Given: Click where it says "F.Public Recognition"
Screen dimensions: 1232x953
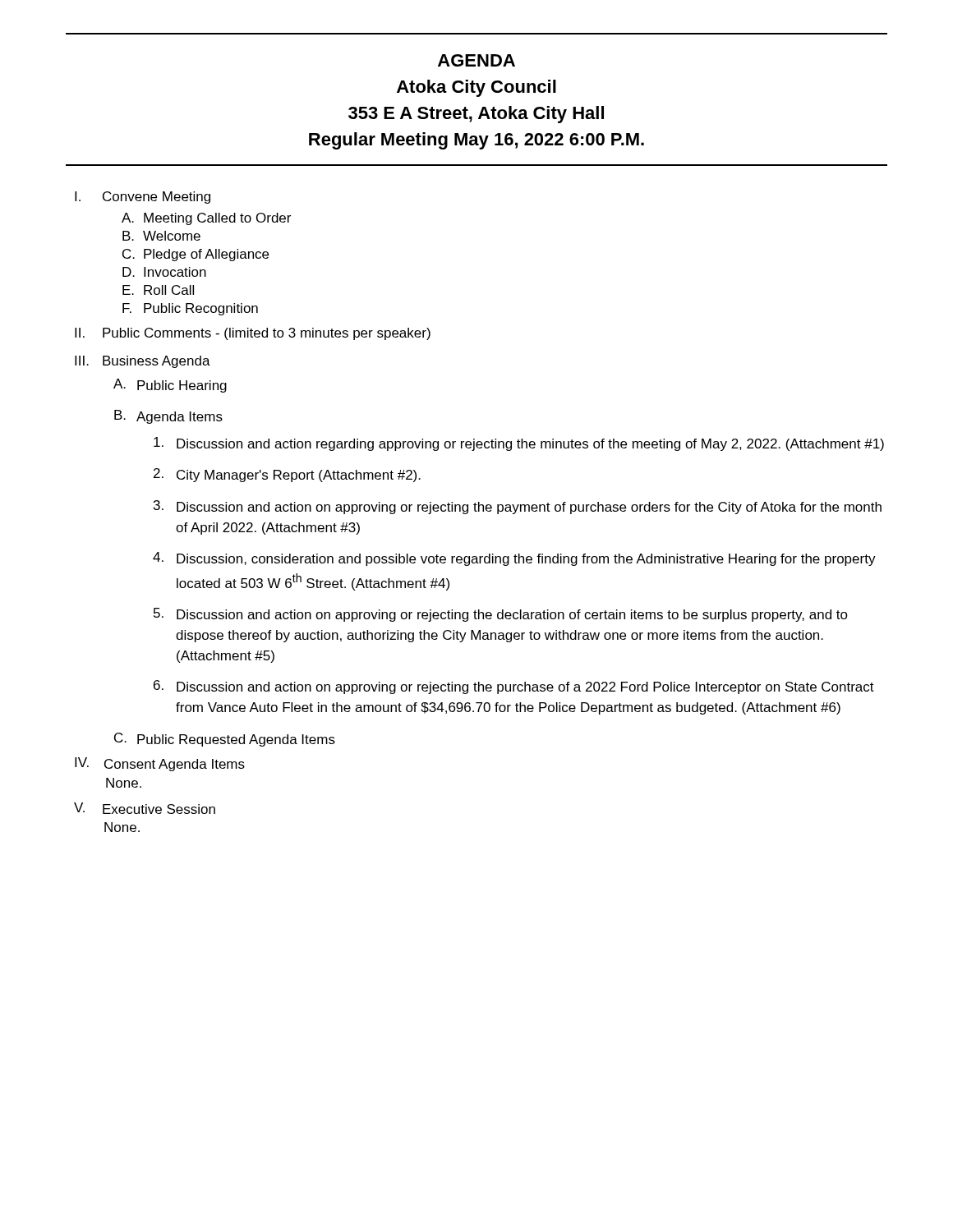Looking at the screenshot, I should (x=190, y=308).
